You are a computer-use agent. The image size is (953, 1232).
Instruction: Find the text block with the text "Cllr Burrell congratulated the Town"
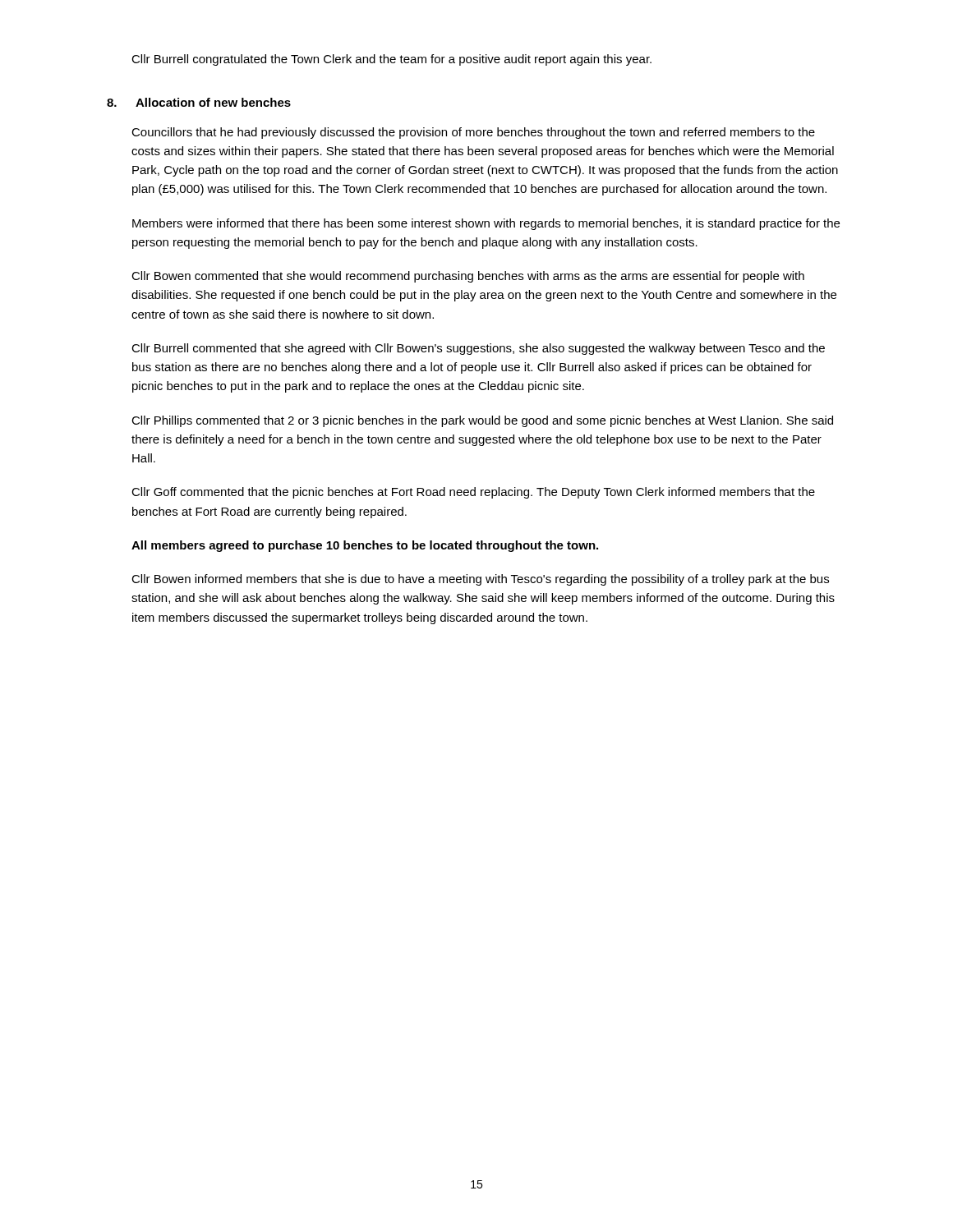(x=392, y=59)
